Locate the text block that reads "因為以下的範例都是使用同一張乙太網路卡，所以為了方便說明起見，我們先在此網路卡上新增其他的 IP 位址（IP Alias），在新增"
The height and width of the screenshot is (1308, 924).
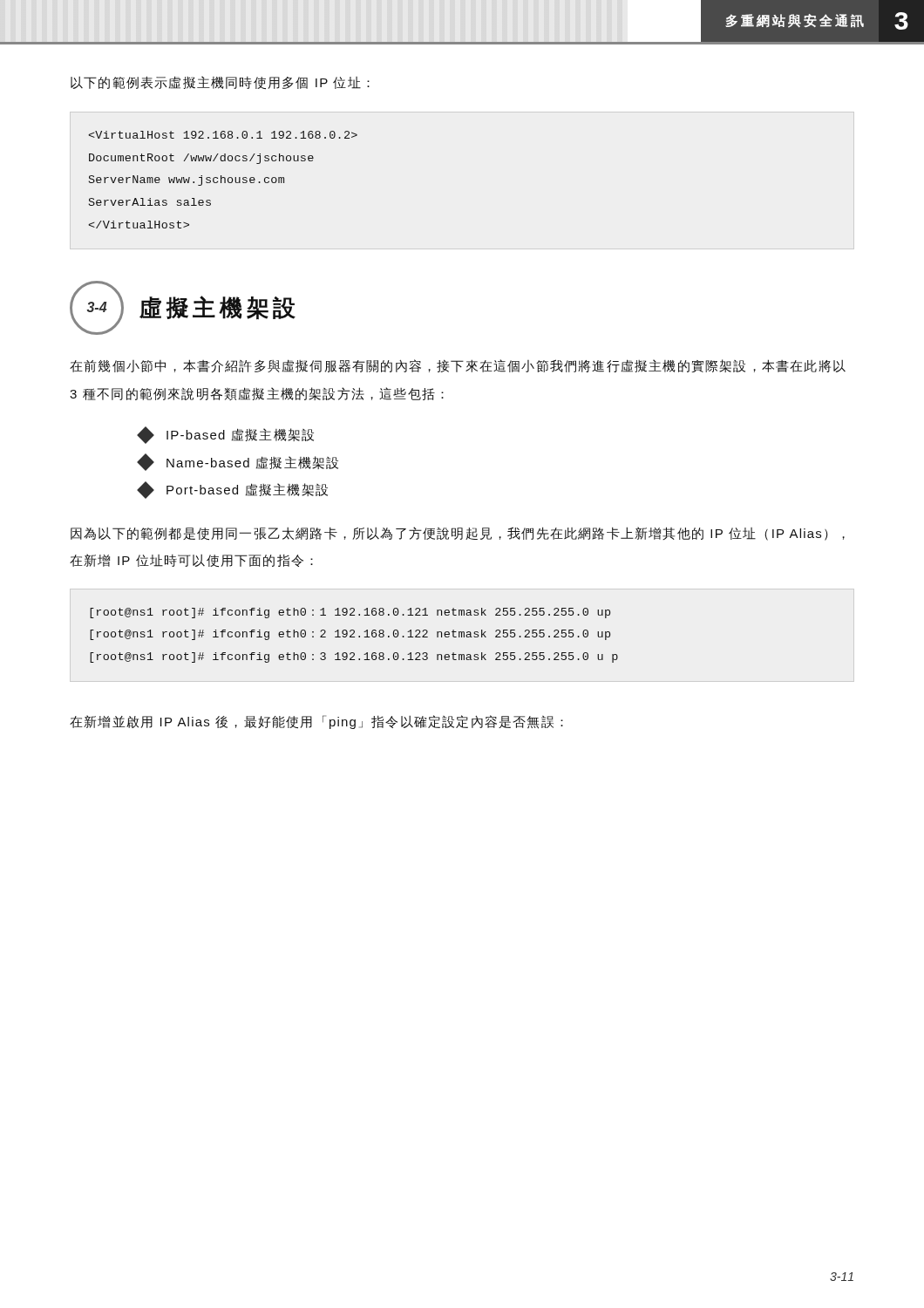462,547
